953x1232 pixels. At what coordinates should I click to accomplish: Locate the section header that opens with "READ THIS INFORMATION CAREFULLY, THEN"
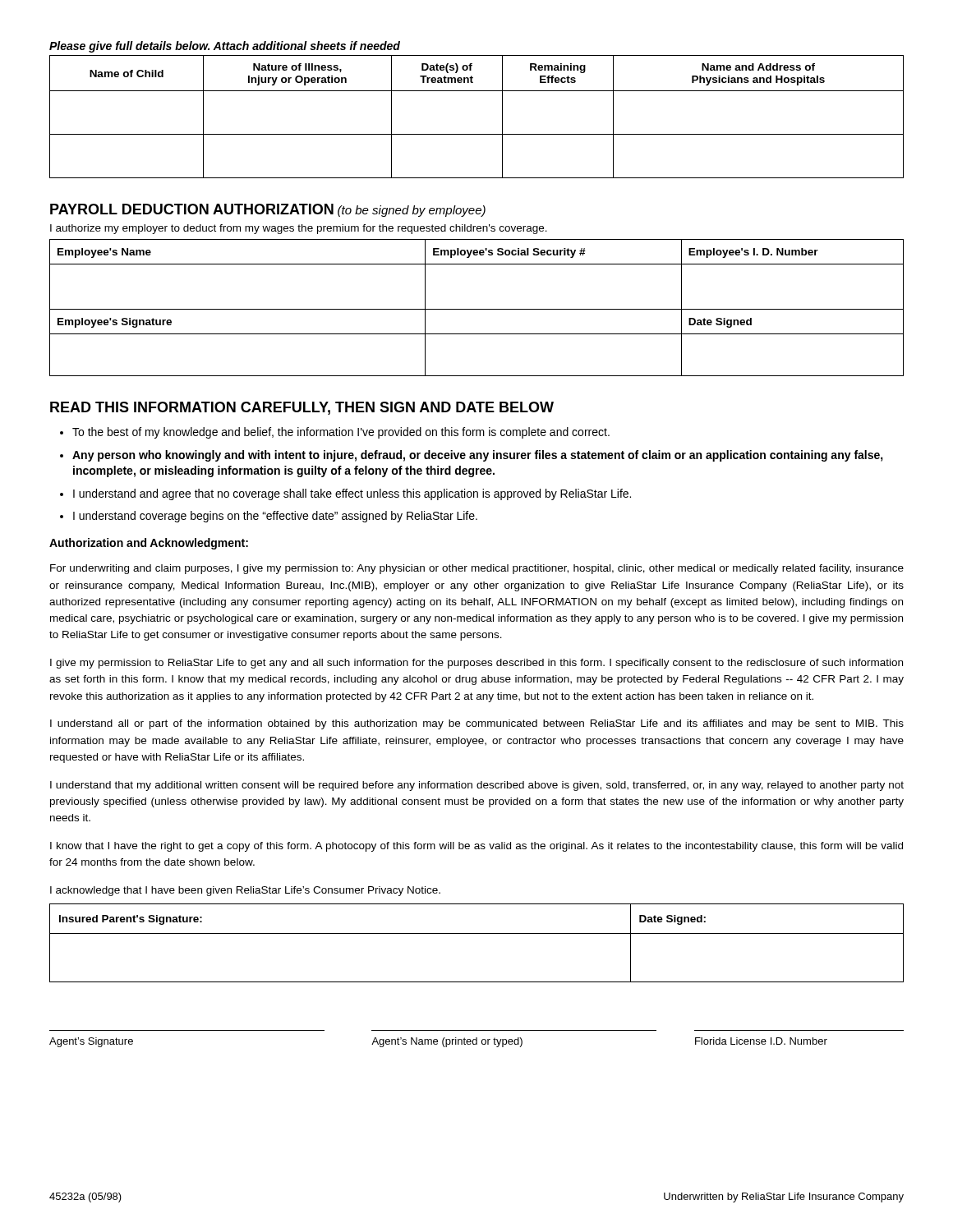(301, 407)
